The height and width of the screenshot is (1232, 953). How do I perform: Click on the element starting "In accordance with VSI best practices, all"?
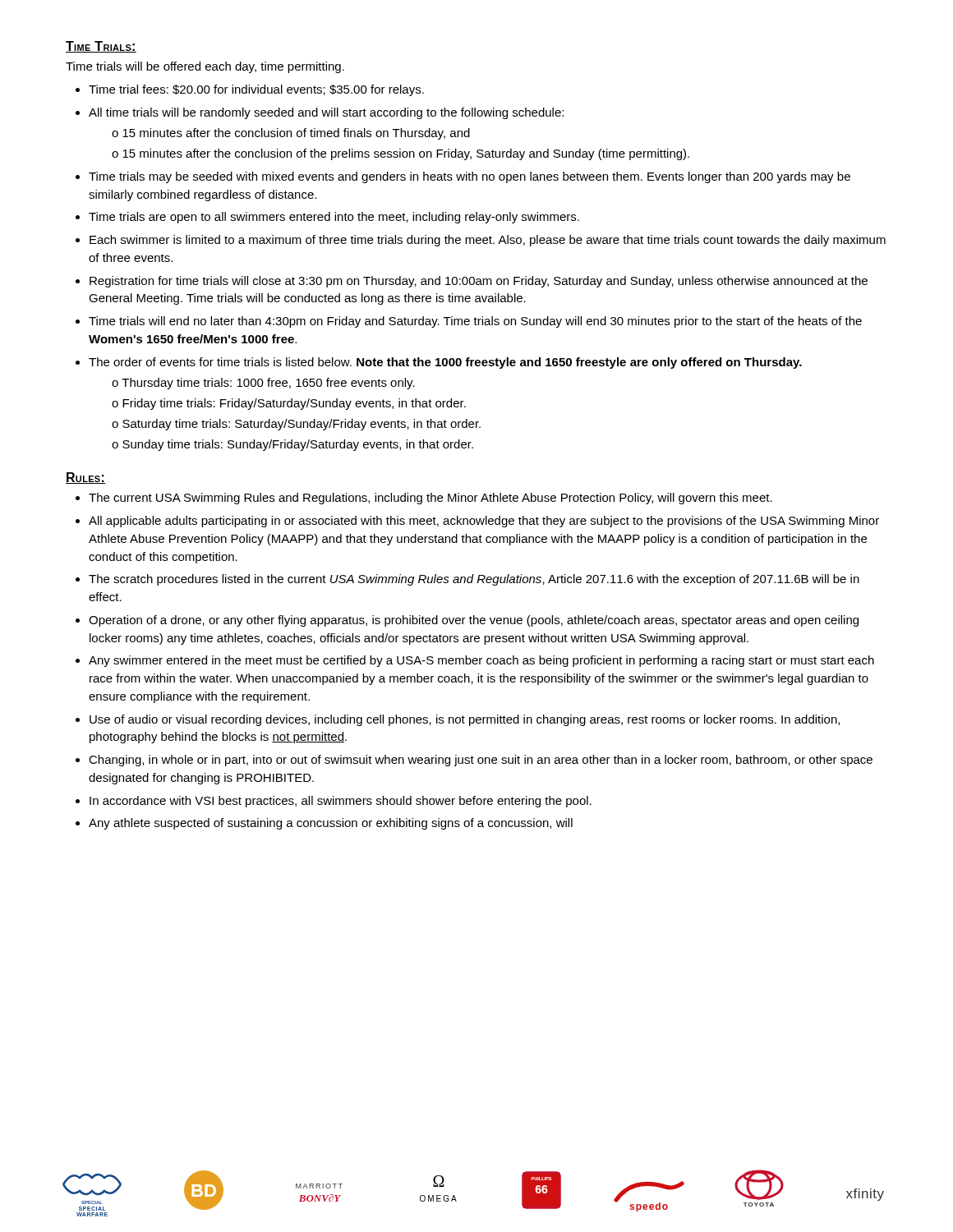coord(340,800)
